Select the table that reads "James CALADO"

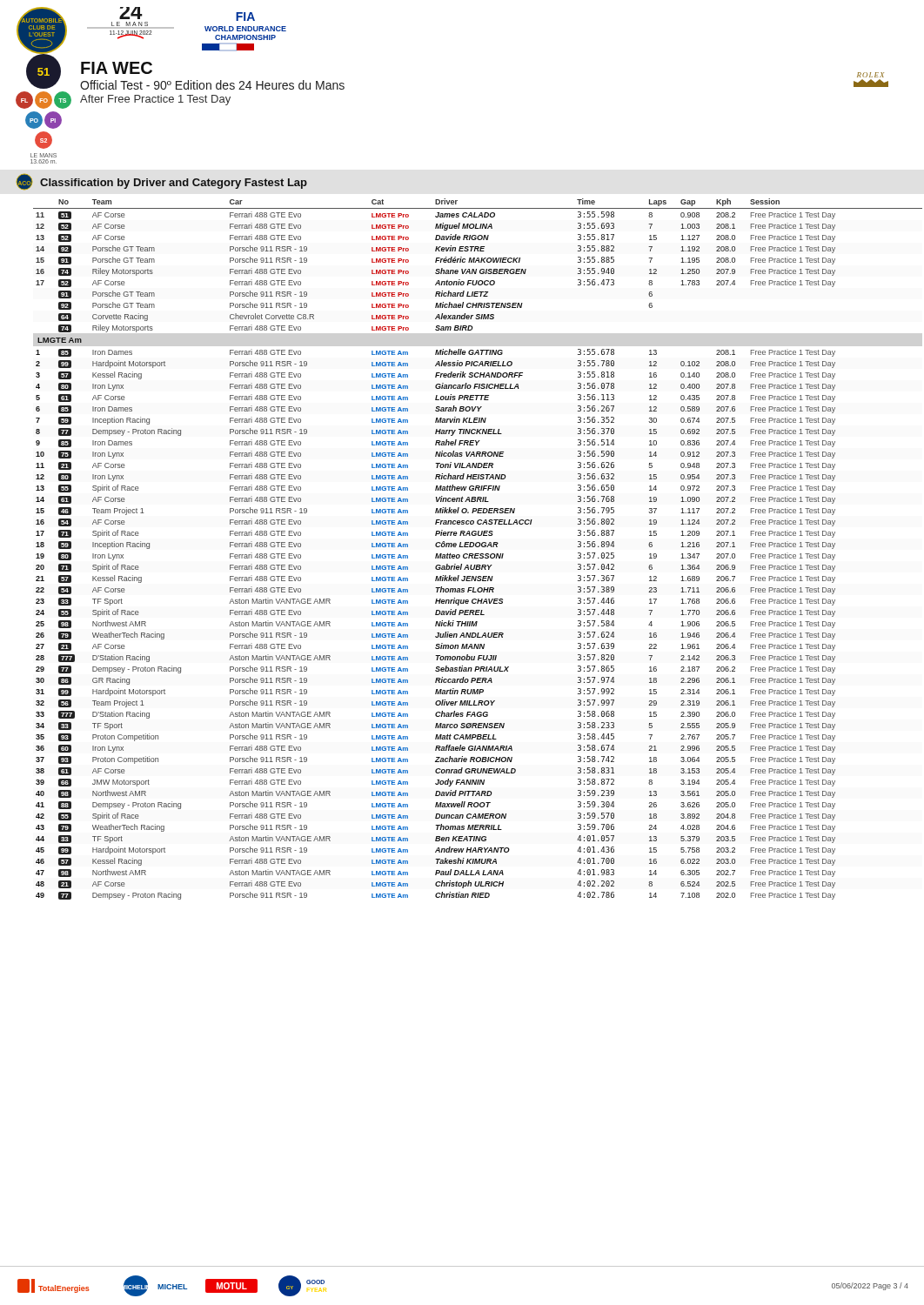point(462,547)
